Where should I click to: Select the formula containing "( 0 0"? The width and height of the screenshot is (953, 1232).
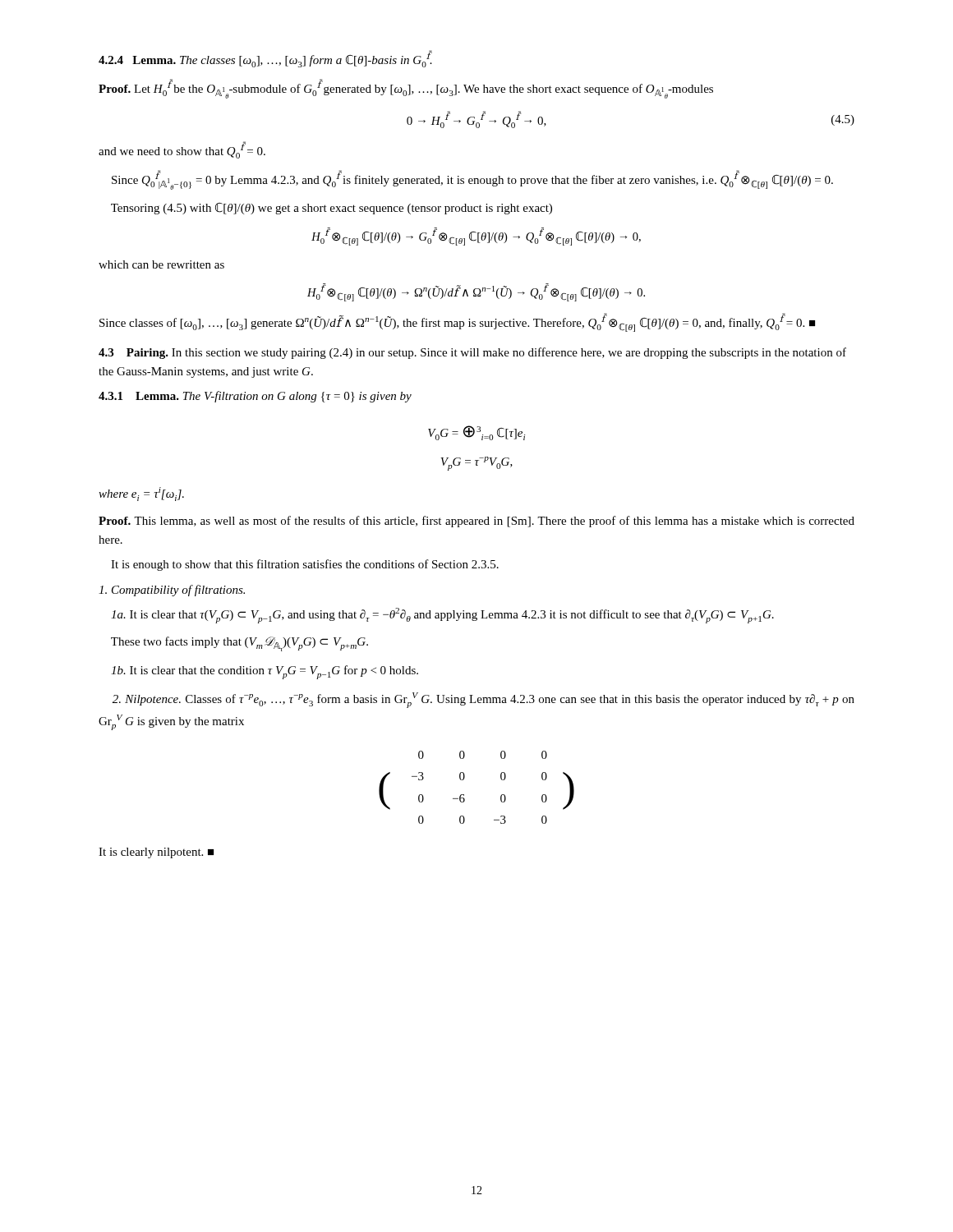[419, 754]
